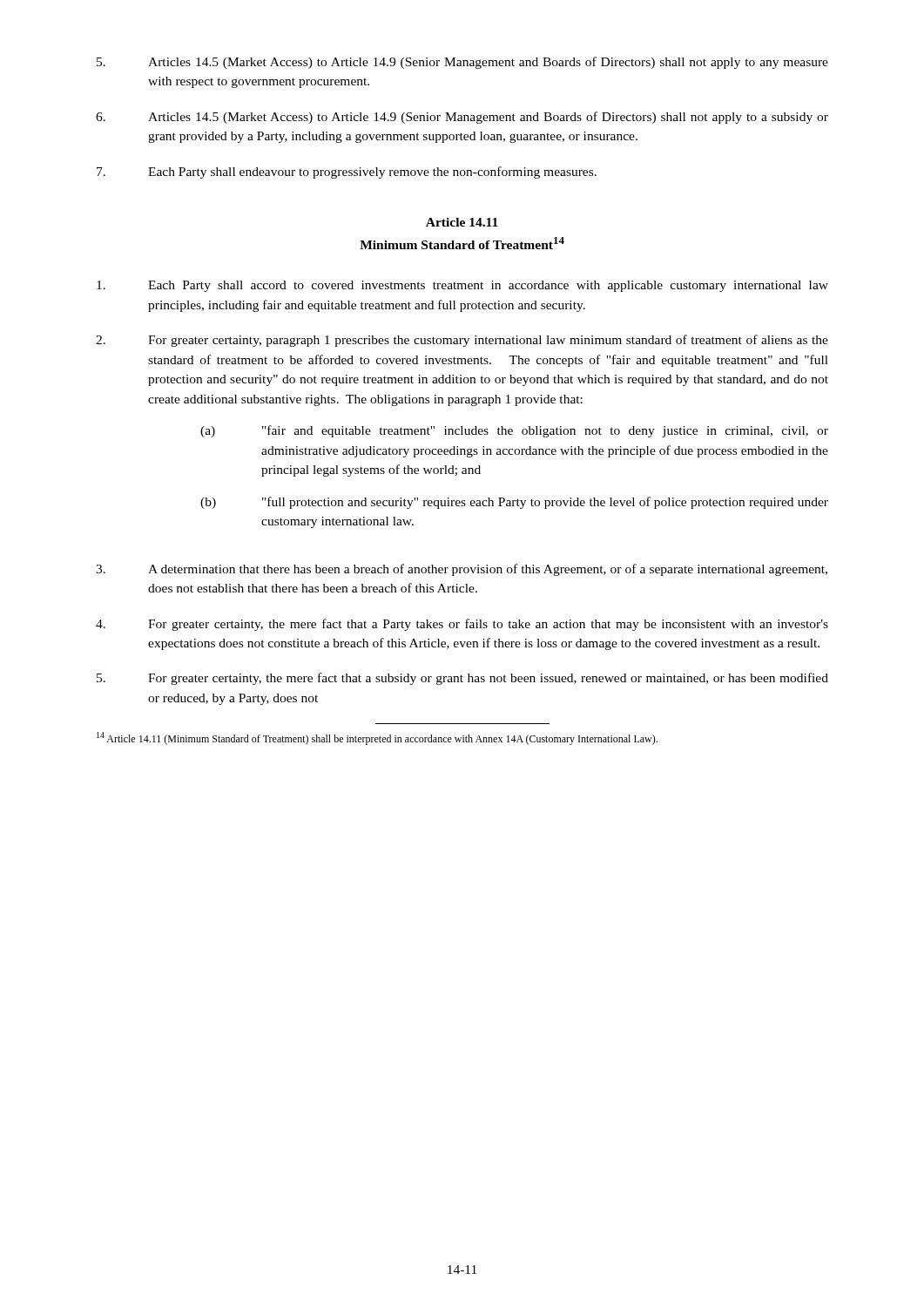The width and height of the screenshot is (924, 1307).
Task: Point to the block beginning "3. A determination that there"
Action: pyautogui.click(x=462, y=579)
